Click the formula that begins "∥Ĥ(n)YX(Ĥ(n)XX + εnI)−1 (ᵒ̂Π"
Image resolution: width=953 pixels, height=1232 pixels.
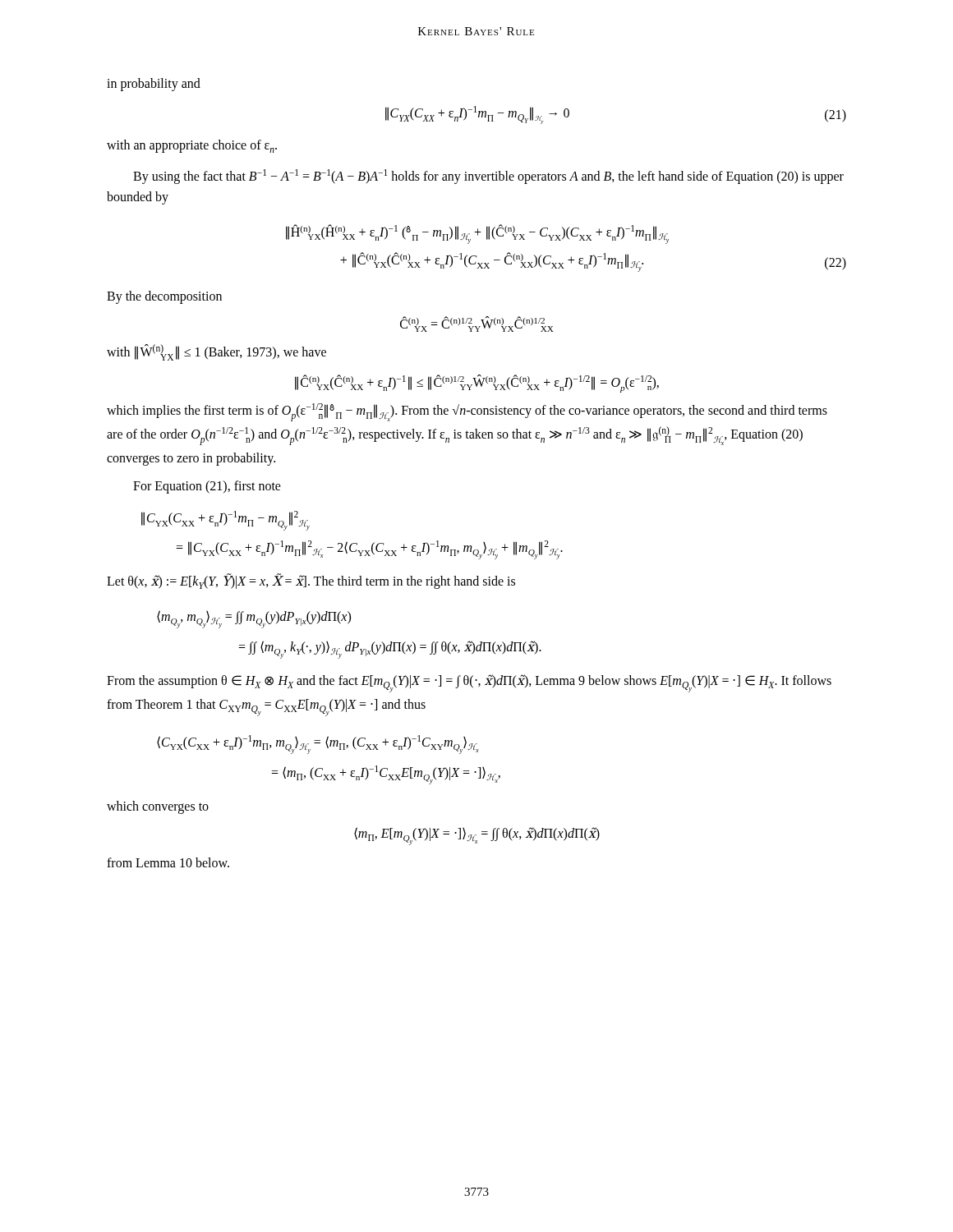tap(476, 247)
